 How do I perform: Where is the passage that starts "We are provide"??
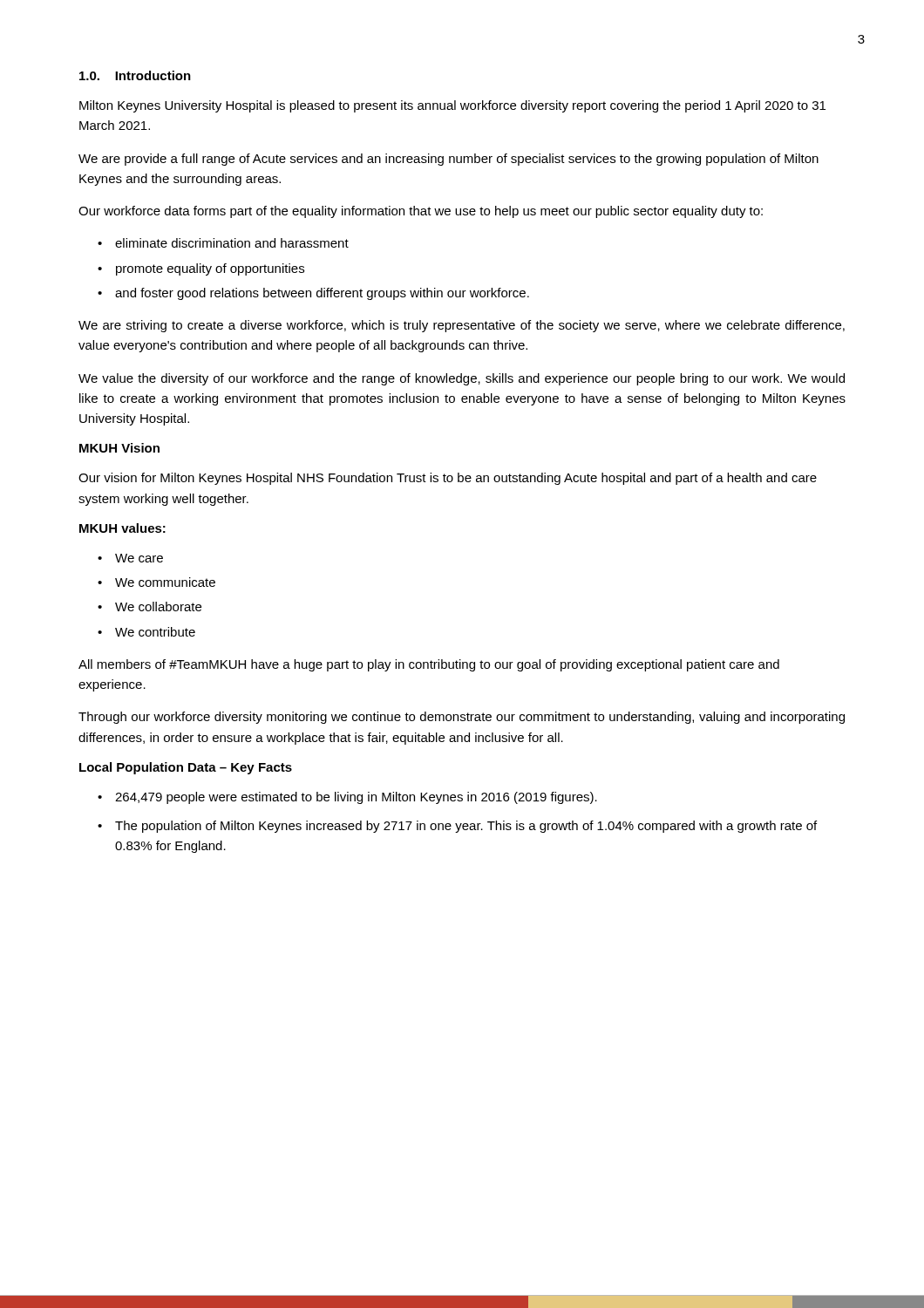coord(449,168)
